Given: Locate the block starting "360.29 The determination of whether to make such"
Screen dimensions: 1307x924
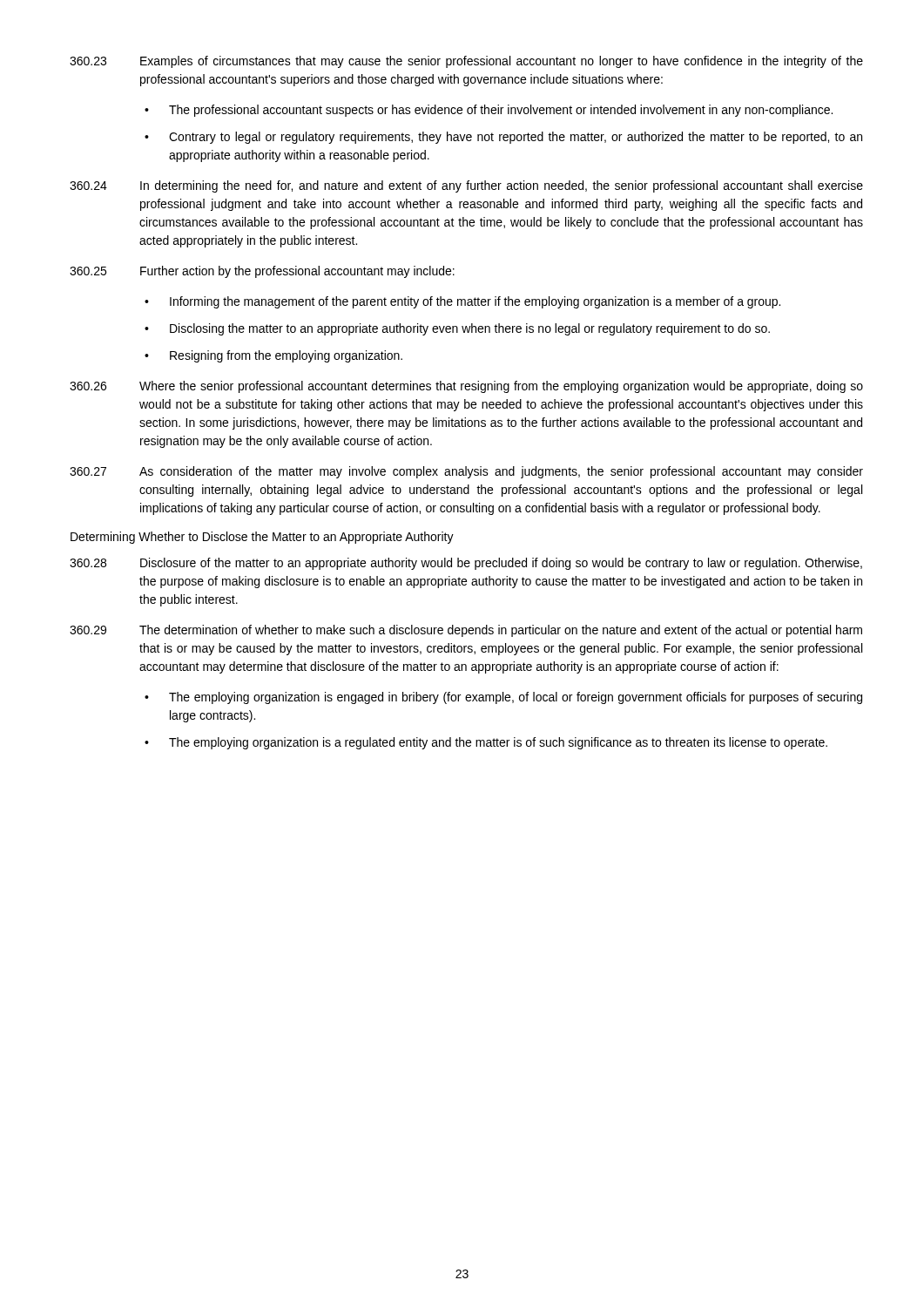Looking at the screenshot, I should coord(466,649).
